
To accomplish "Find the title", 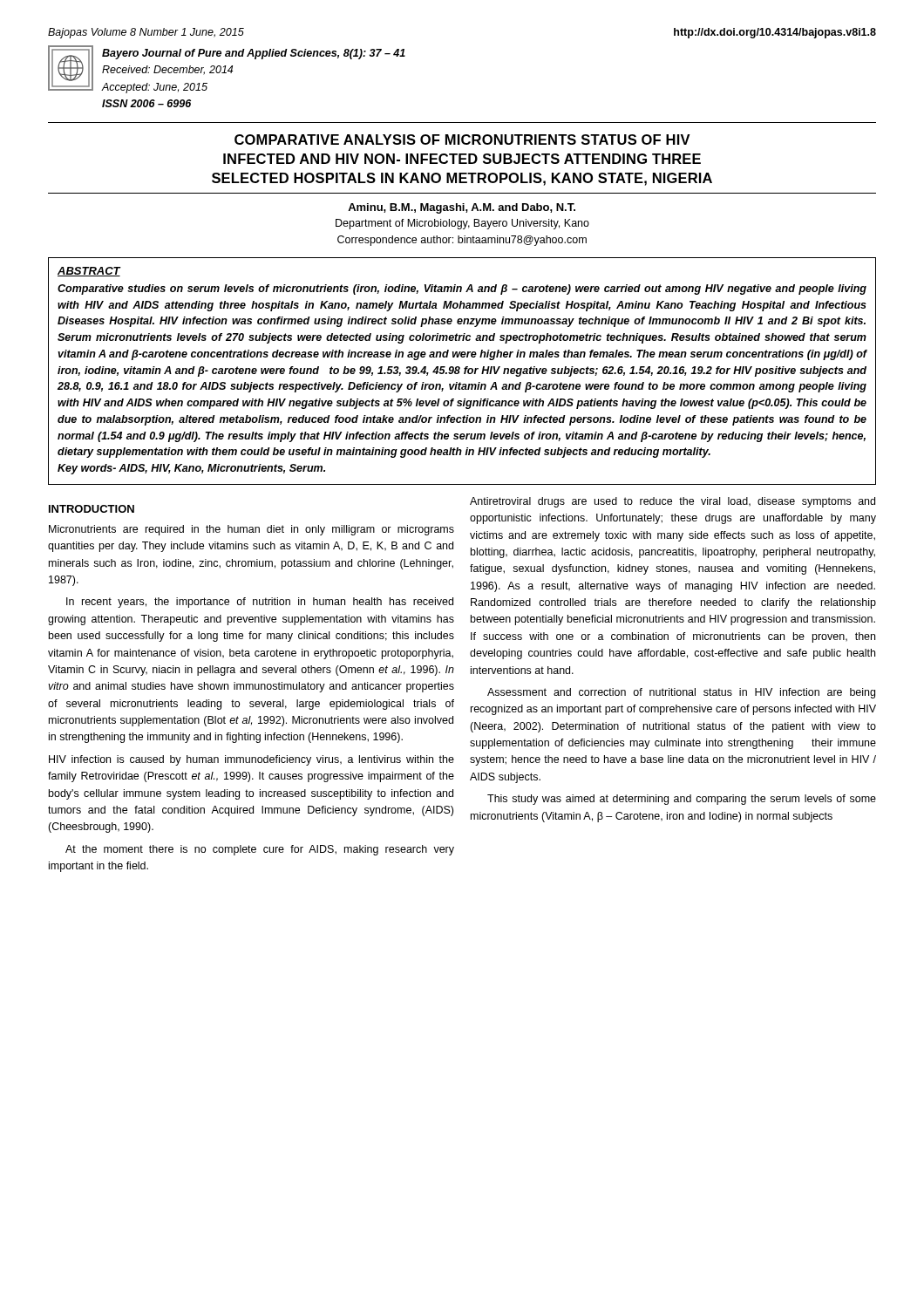I will 462,159.
